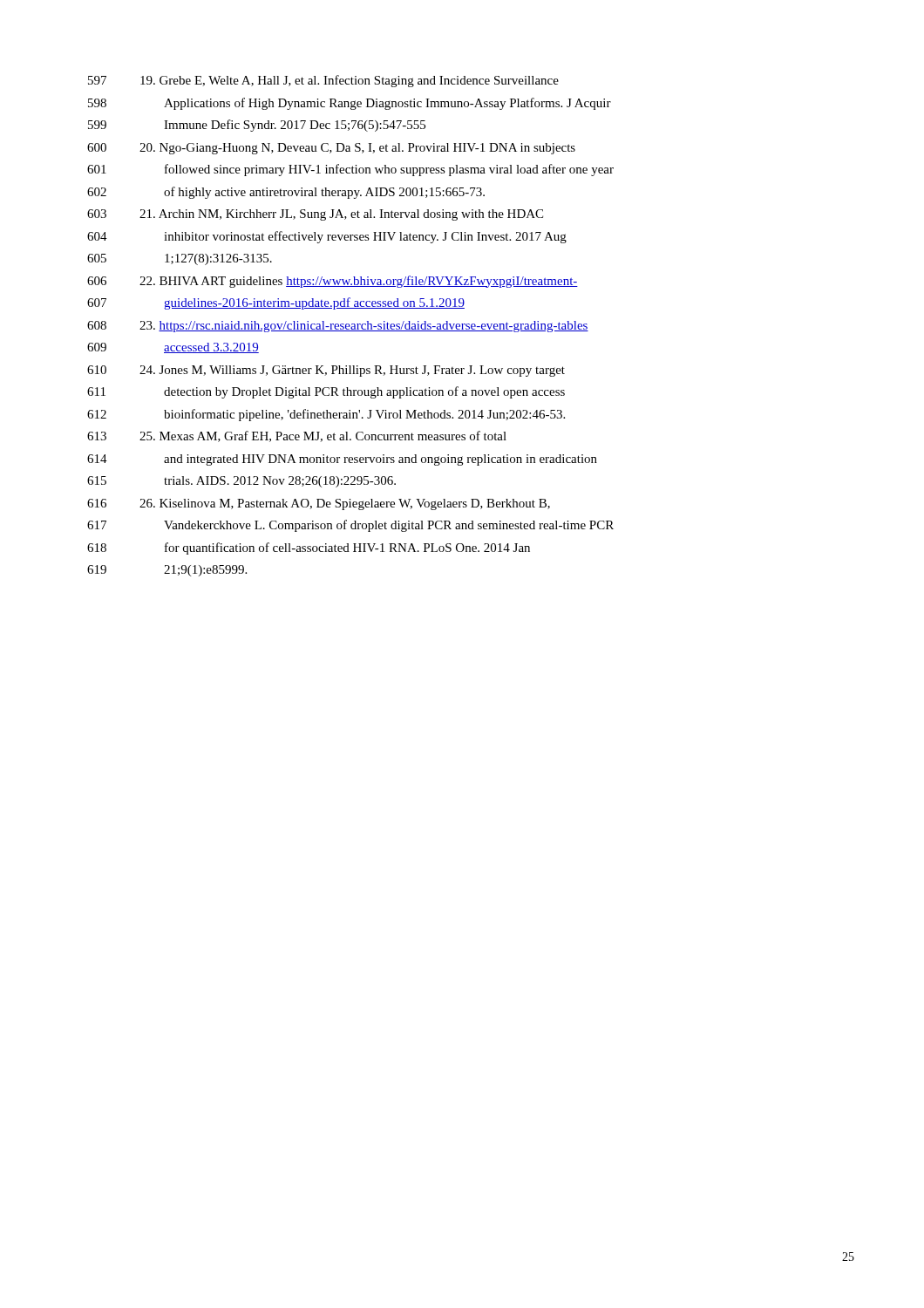Point to the region starting "617 Vandekerckhove L."

coord(471,526)
